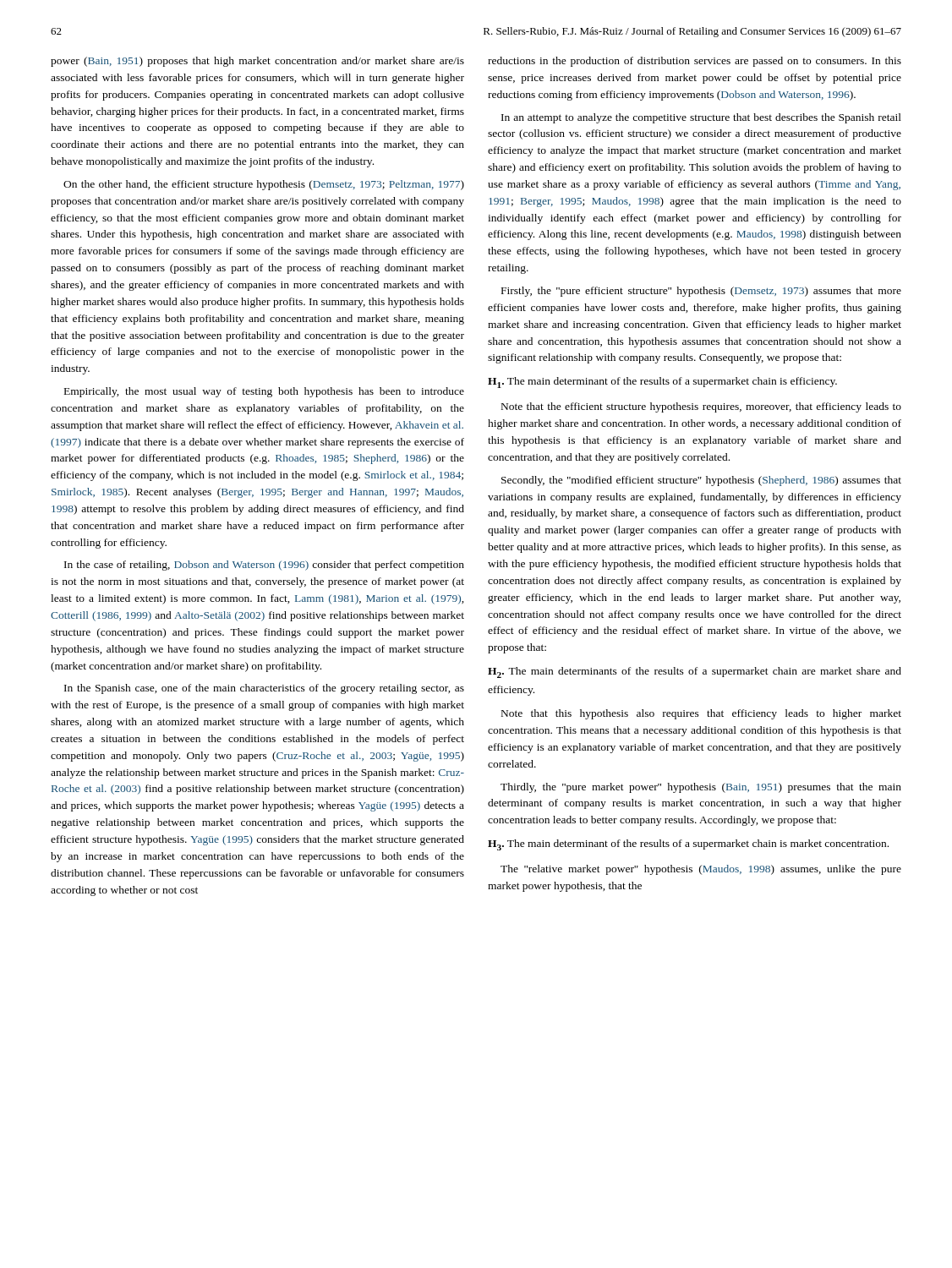Point to the text block starting "Thirdly, the ''pure"

(x=695, y=803)
